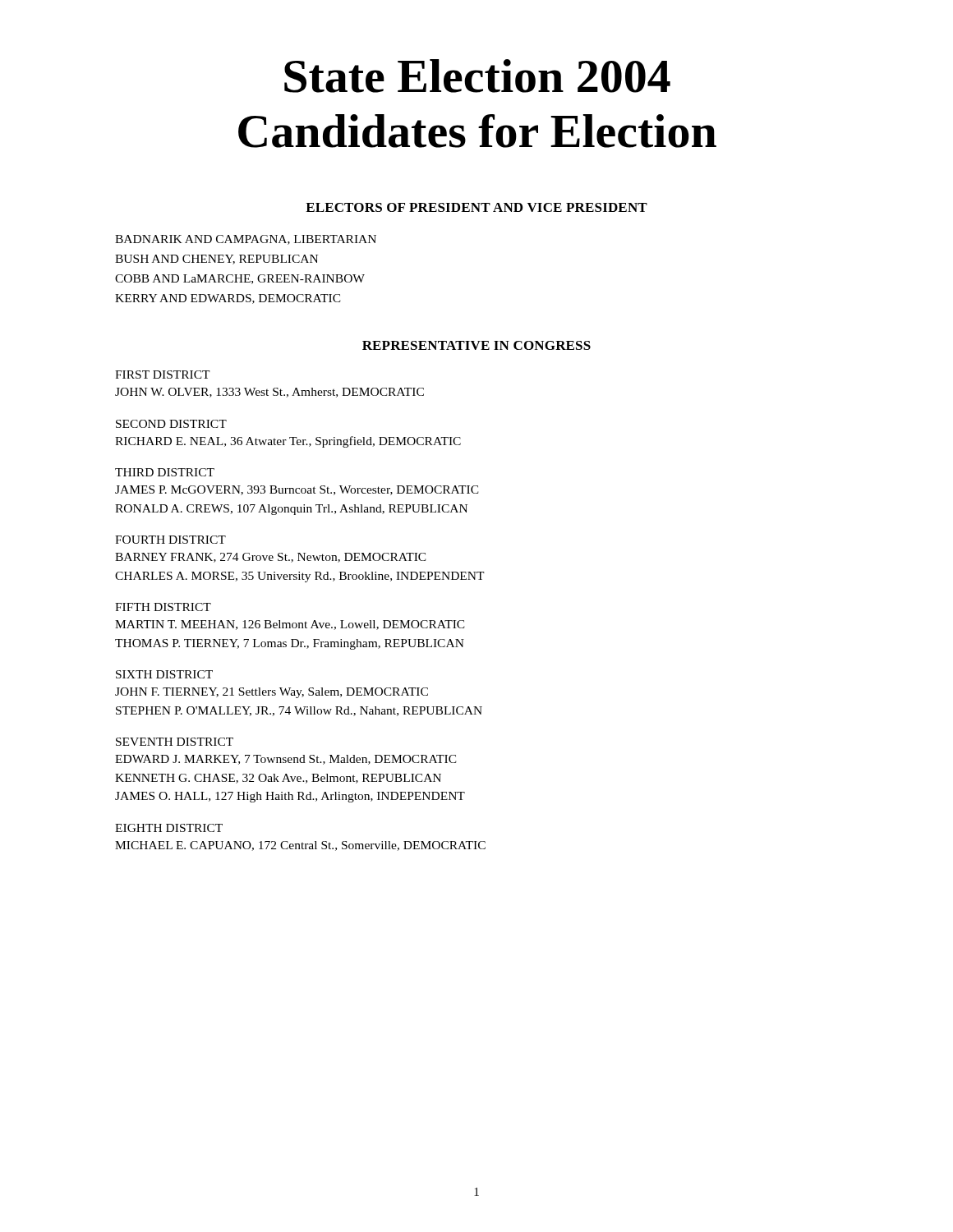
Task: Click the passage that begins "SIXTH DISTRICT JOHN F. TIERNEY, 21 Settlers Way,"
Action: click(164, 674)
